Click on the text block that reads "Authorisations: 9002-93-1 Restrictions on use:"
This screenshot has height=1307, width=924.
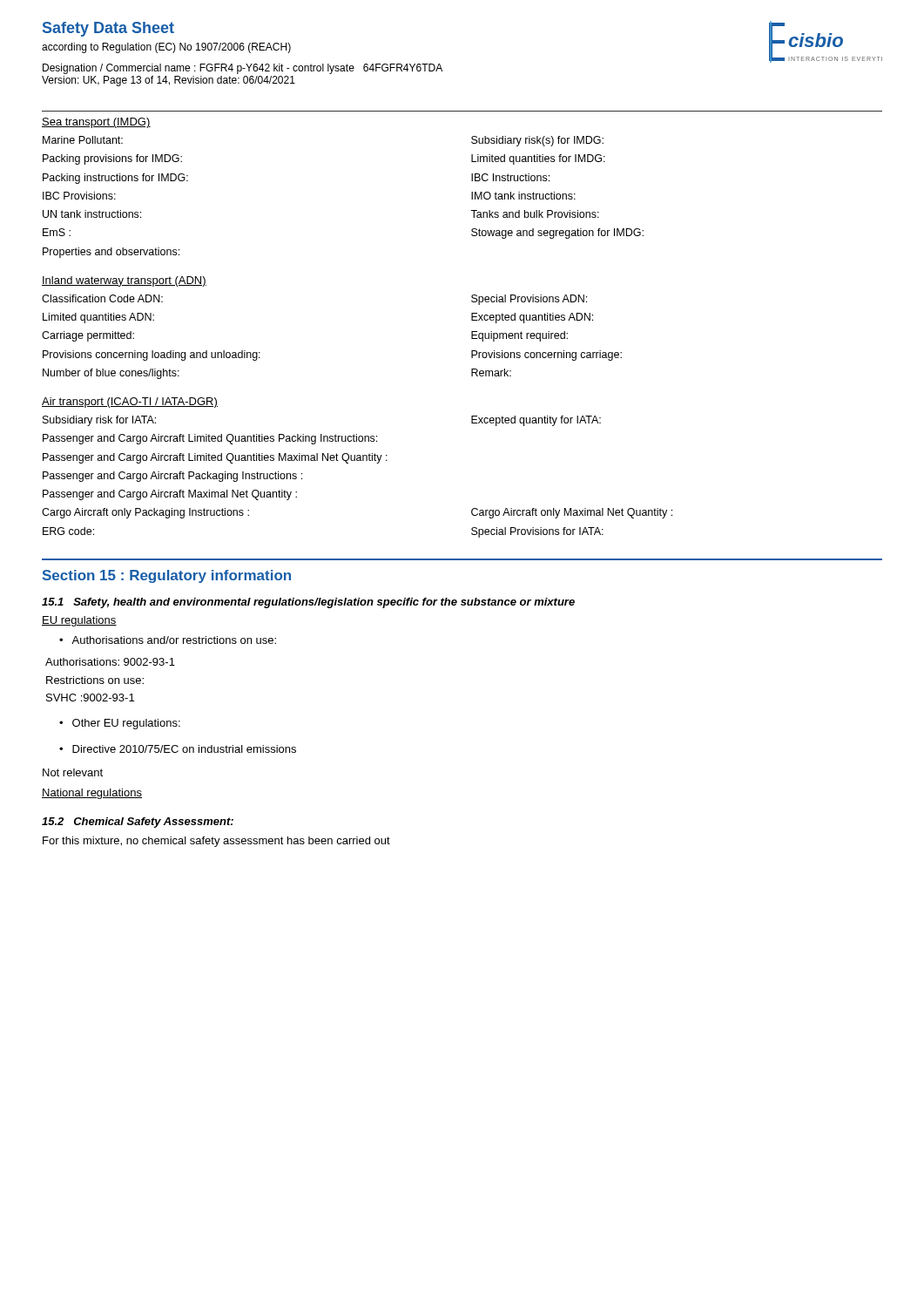click(110, 680)
